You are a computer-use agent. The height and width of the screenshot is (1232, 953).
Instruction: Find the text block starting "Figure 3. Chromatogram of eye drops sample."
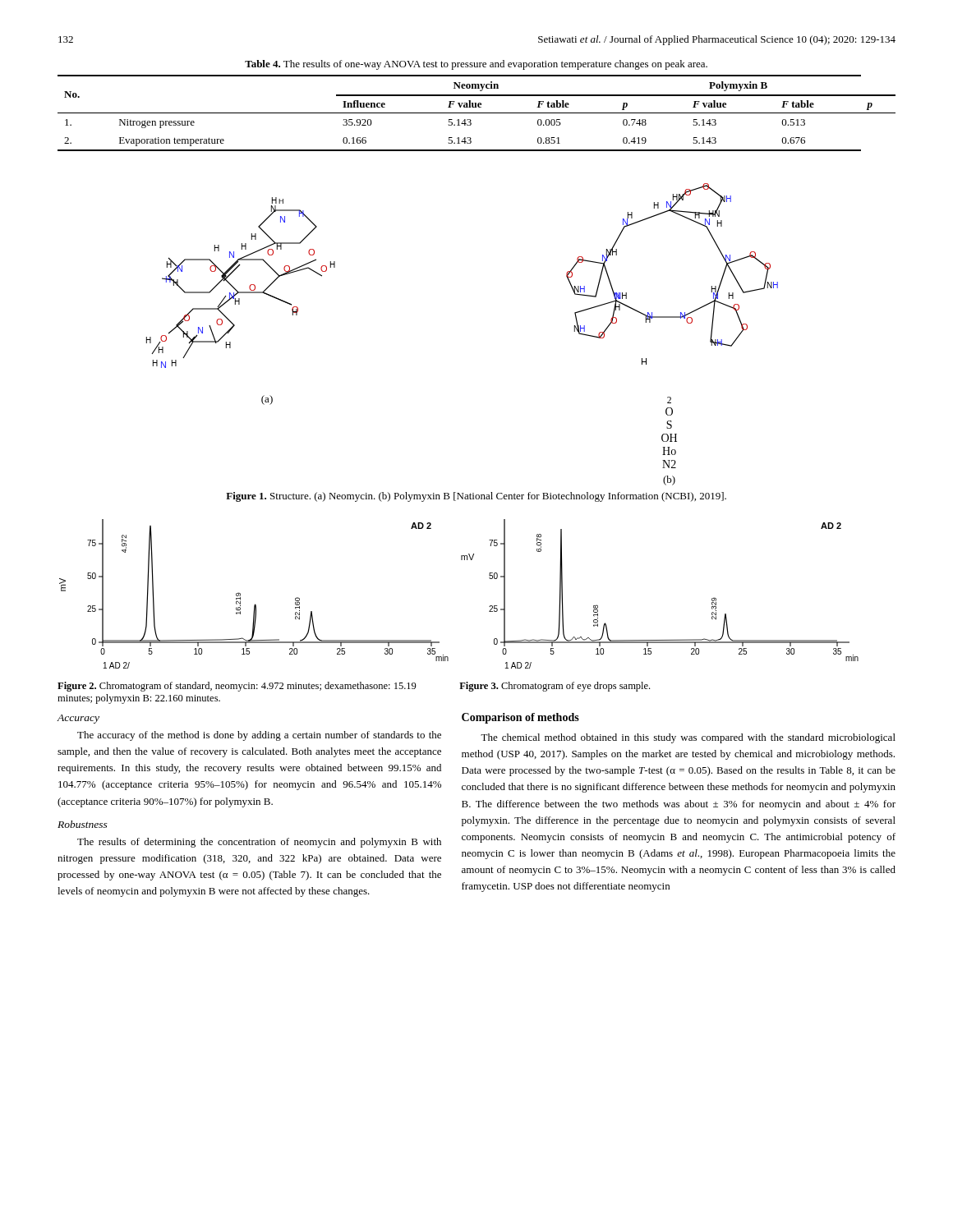point(555,686)
